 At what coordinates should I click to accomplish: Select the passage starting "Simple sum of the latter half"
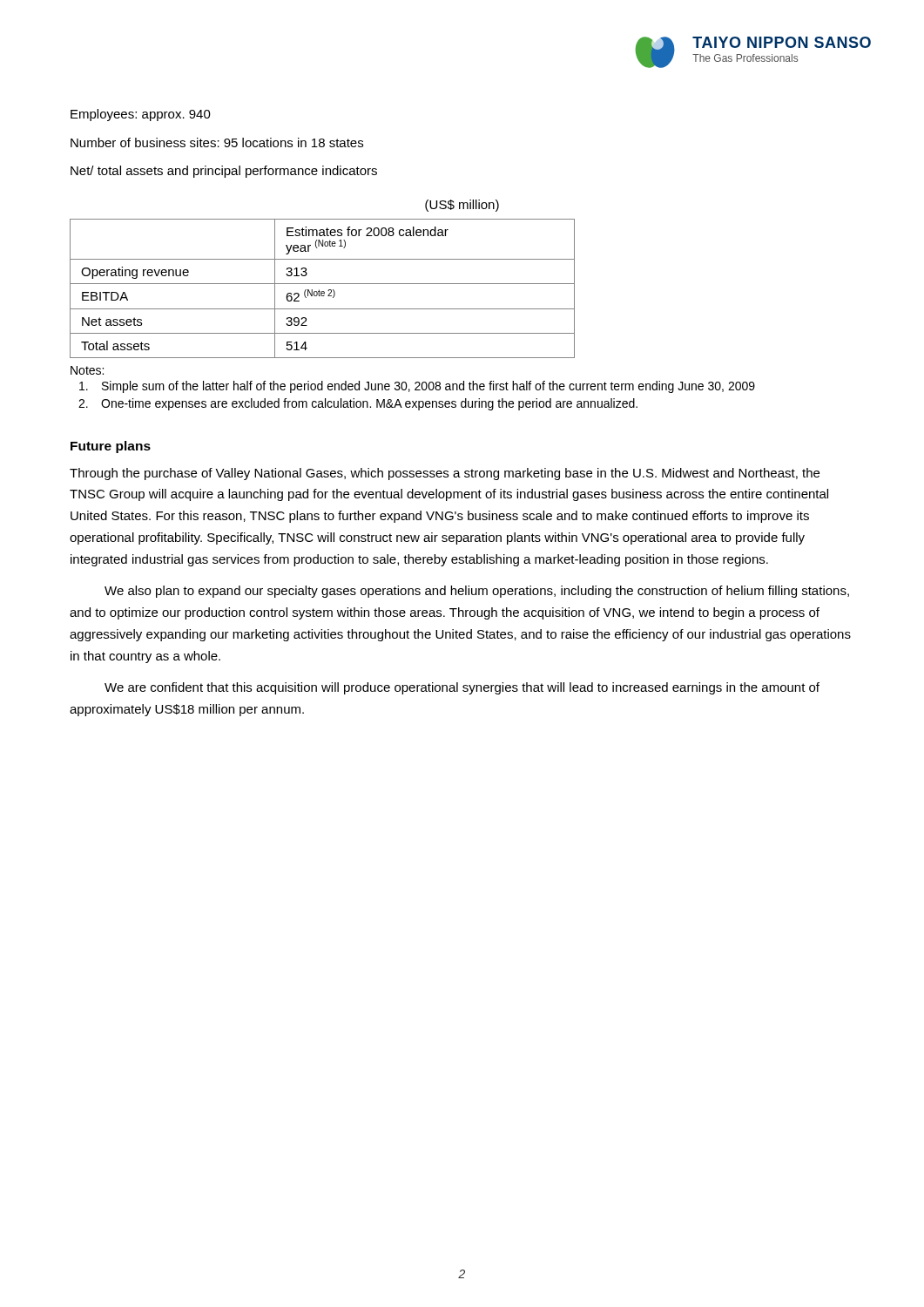pos(417,386)
